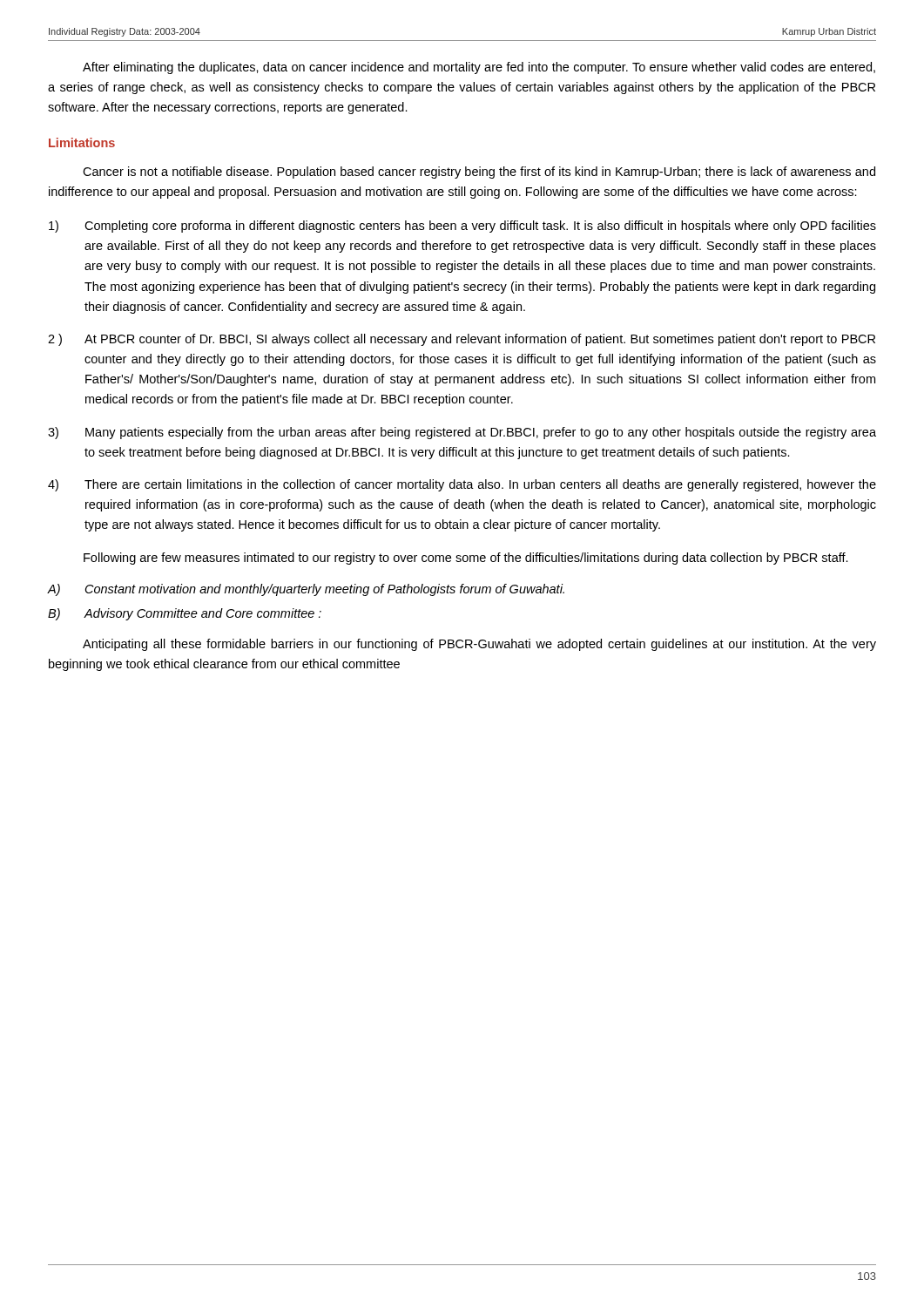Point to the block beginning "2 ) At"
924x1307 pixels.
point(462,370)
